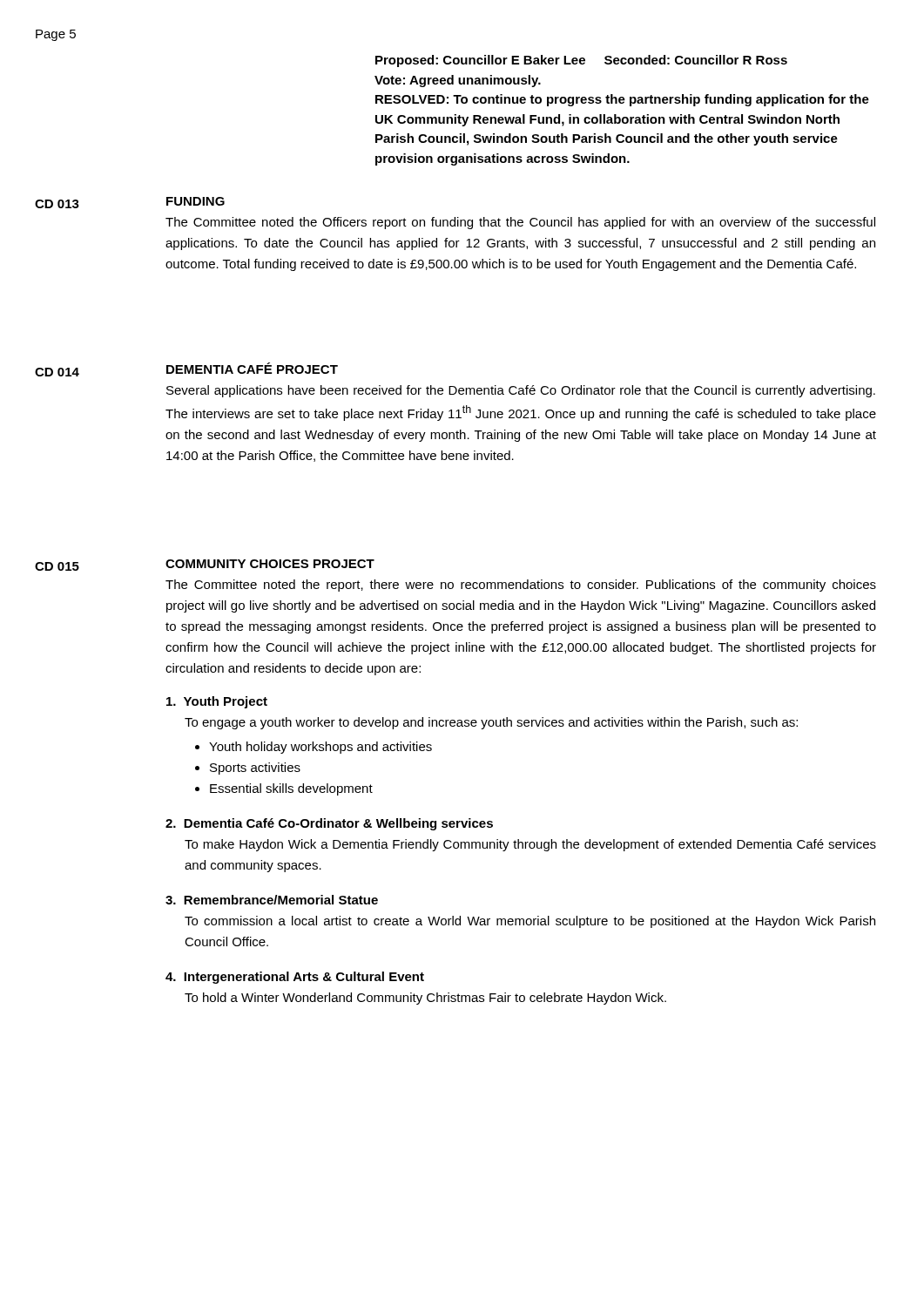924x1307 pixels.
Task: Locate the list item that says "4. Intergenerational Arts"
Action: point(521,987)
